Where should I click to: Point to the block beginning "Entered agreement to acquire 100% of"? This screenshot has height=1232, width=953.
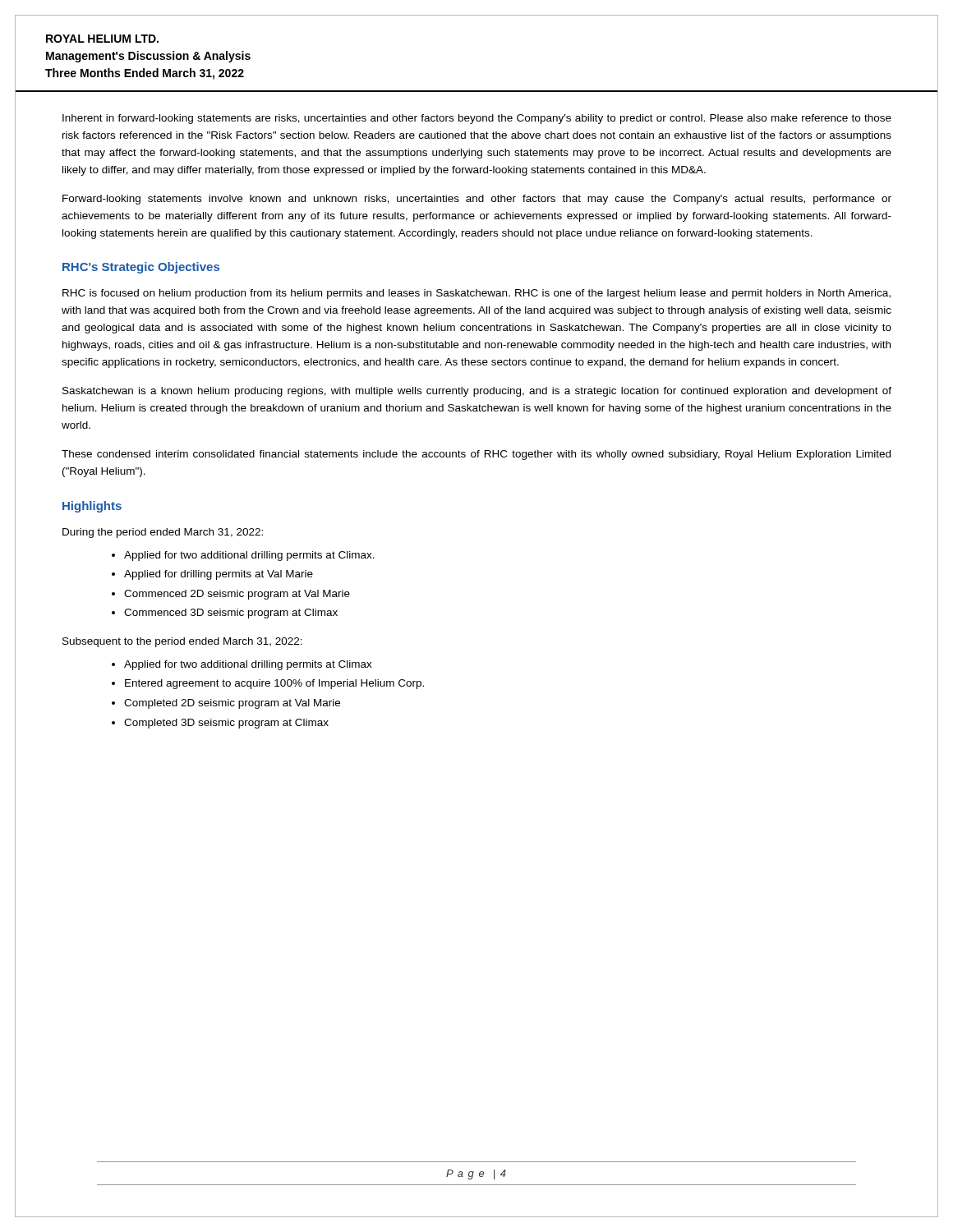[x=275, y=683]
